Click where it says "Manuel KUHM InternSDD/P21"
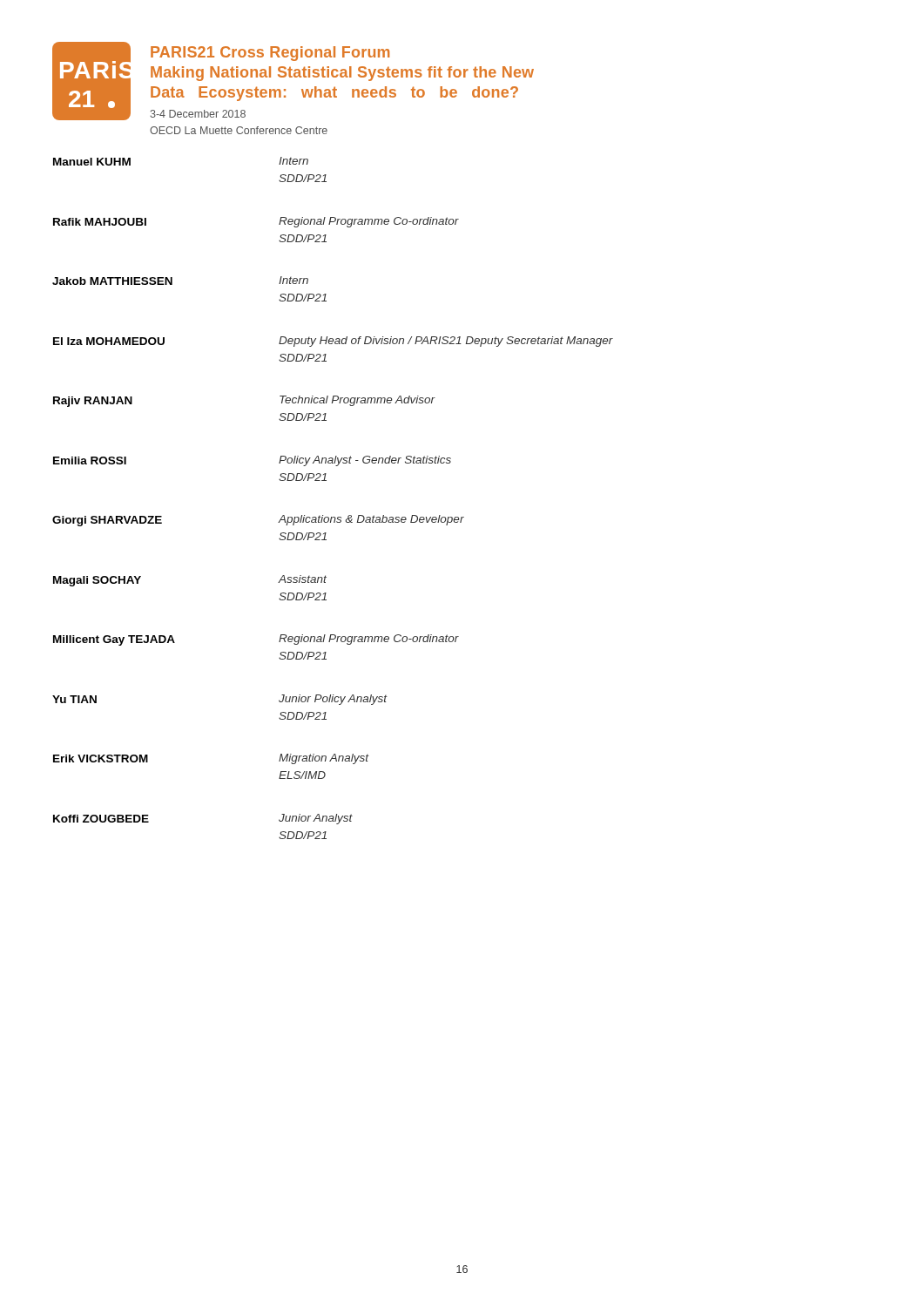The height and width of the screenshot is (1307, 924). [84, 161]
